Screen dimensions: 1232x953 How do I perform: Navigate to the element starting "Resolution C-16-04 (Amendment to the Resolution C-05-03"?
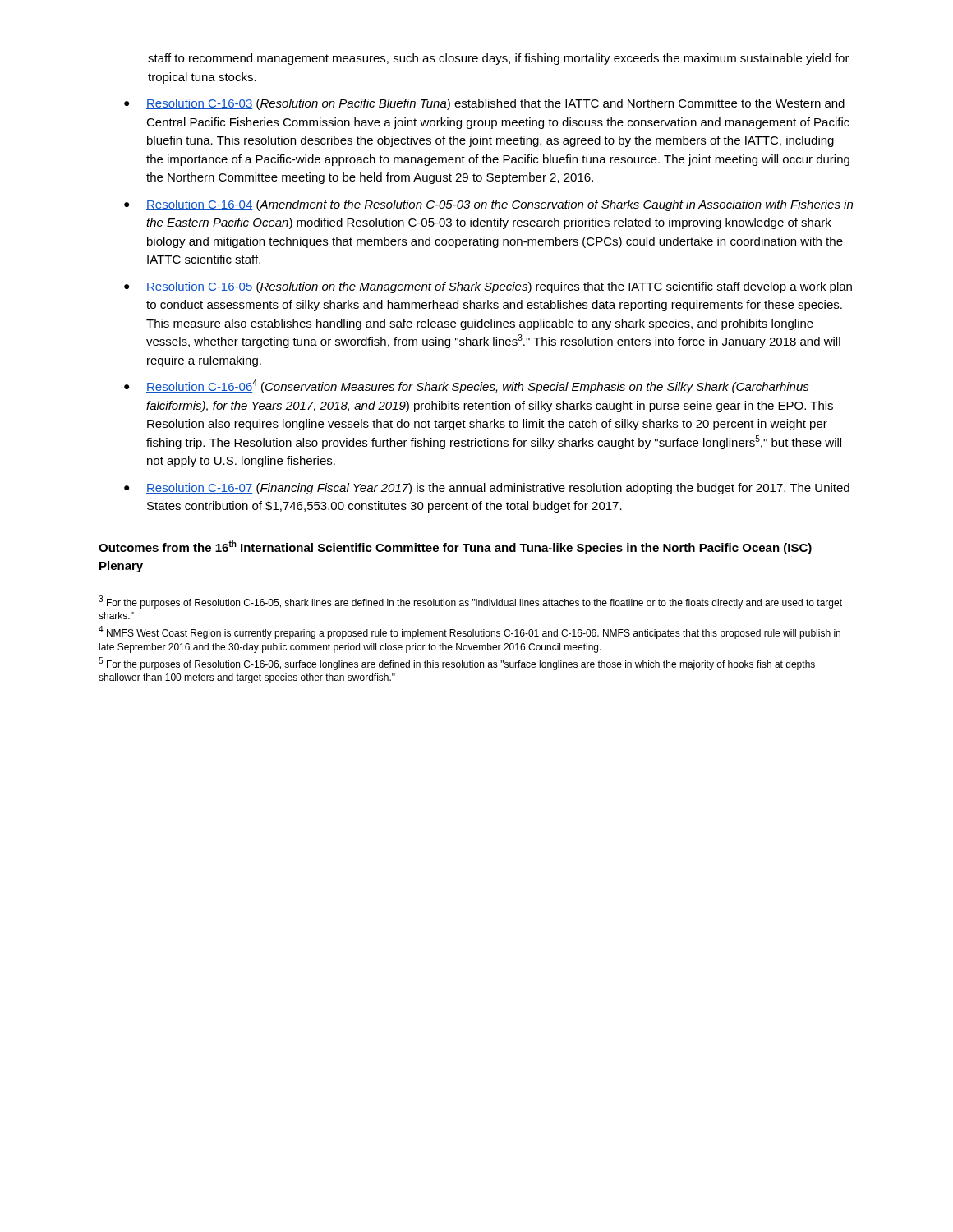[x=500, y=231]
